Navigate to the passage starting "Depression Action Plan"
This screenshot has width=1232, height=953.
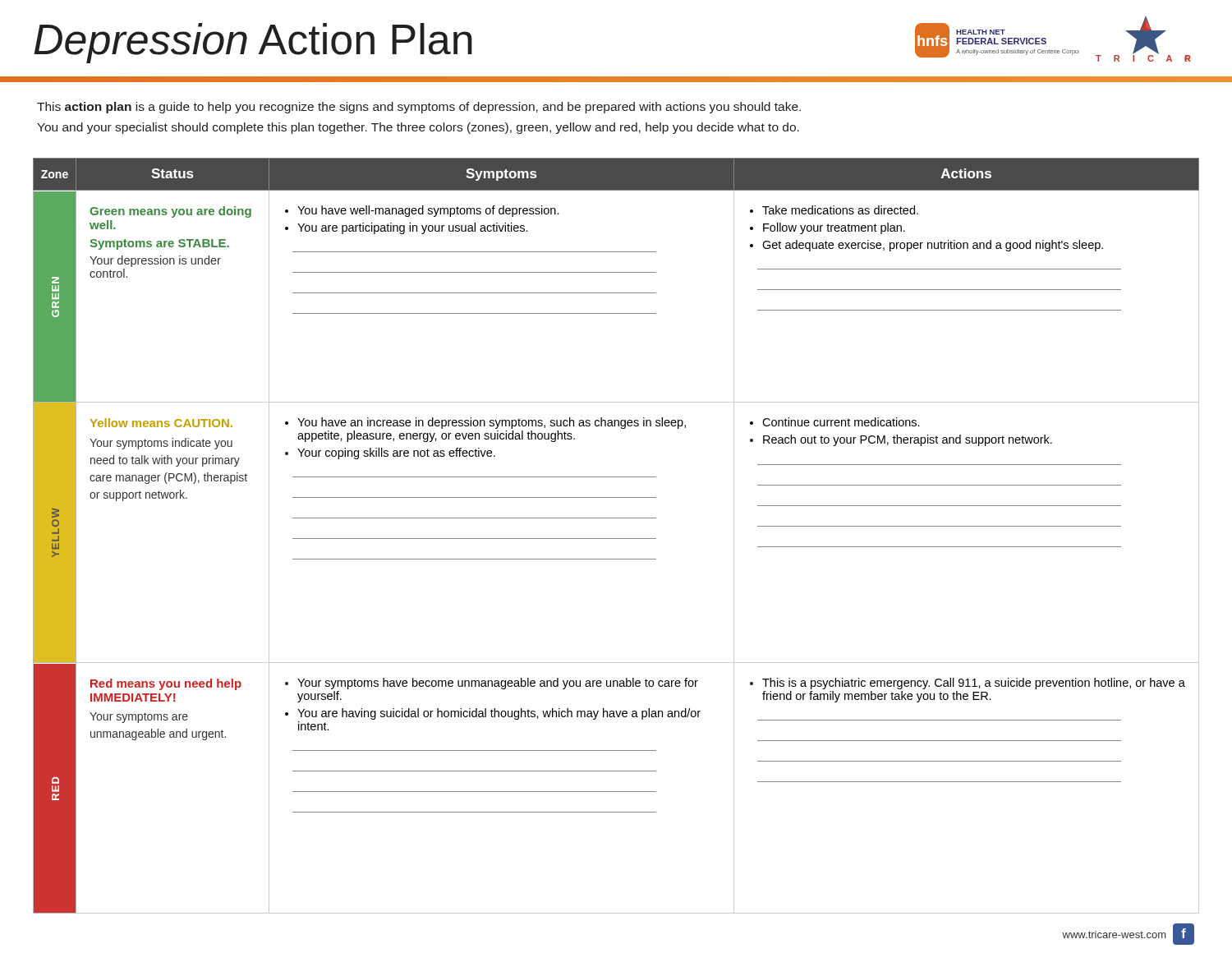254,39
